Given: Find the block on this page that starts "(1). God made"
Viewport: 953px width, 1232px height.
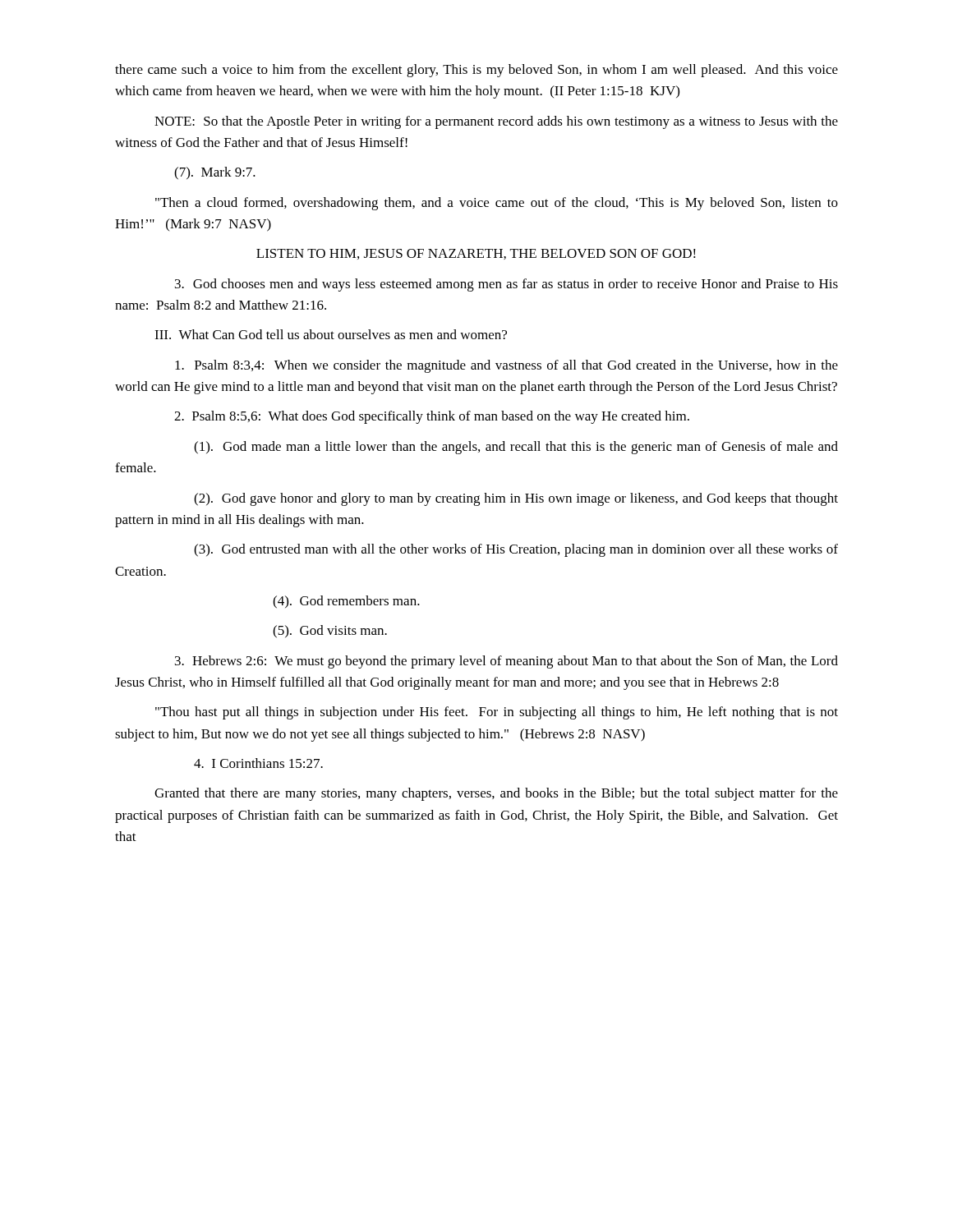Looking at the screenshot, I should coord(476,457).
